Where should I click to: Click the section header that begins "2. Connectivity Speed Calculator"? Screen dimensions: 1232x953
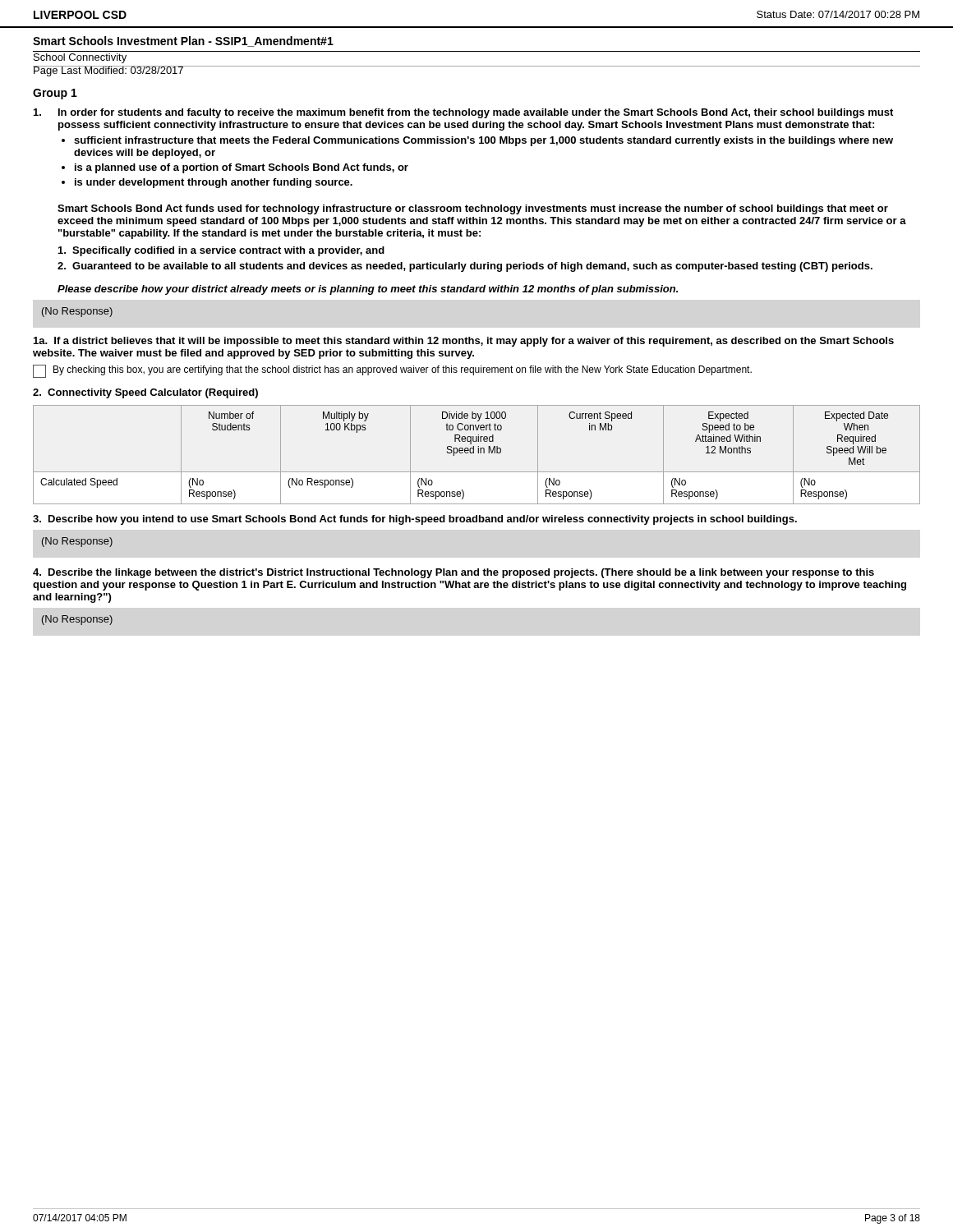point(146,392)
